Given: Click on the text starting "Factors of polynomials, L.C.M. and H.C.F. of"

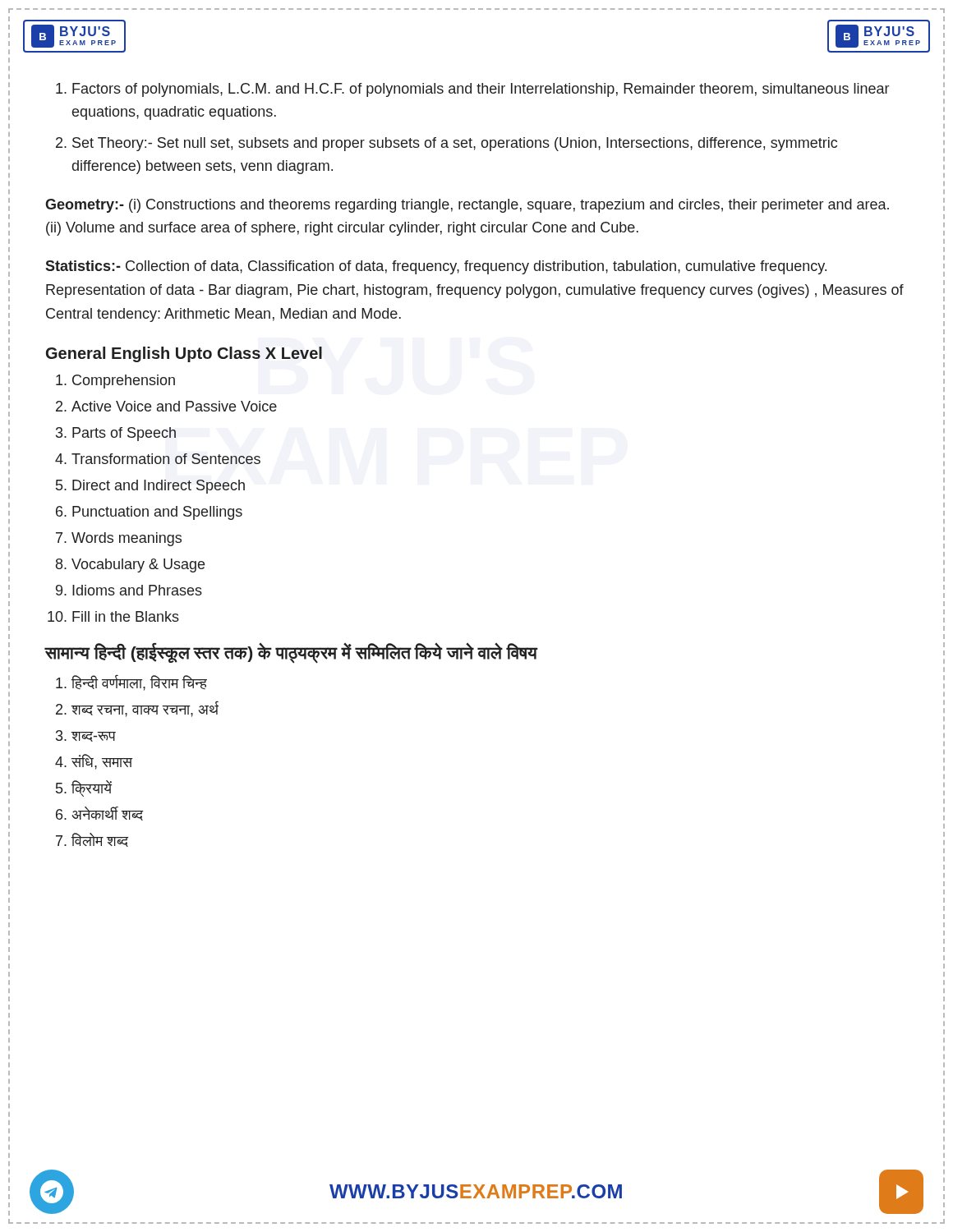Looking at the screenshot, I should (x=476, y=101).
